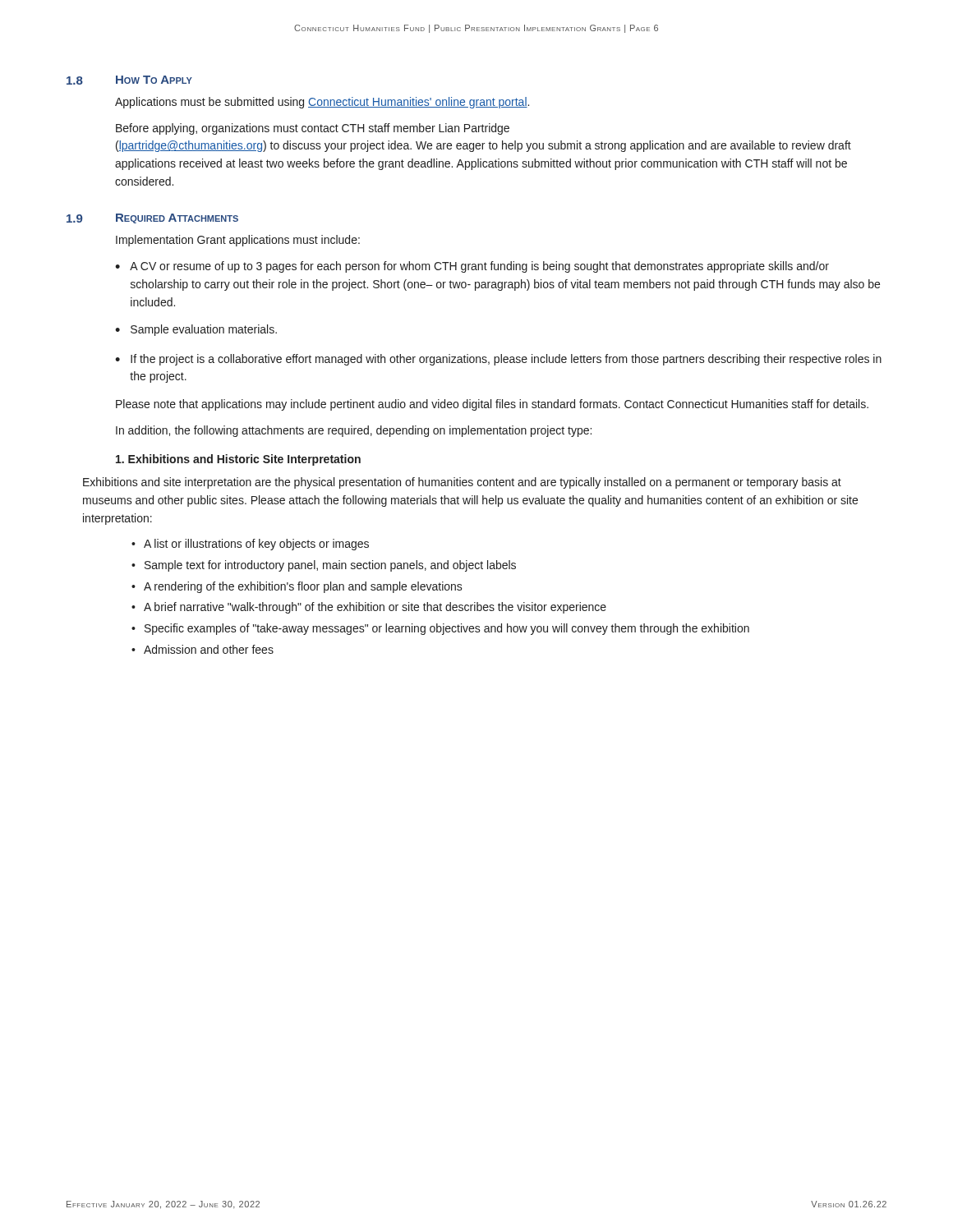Click on the region starting "1.8 How To Apply"

coord(129,80)
